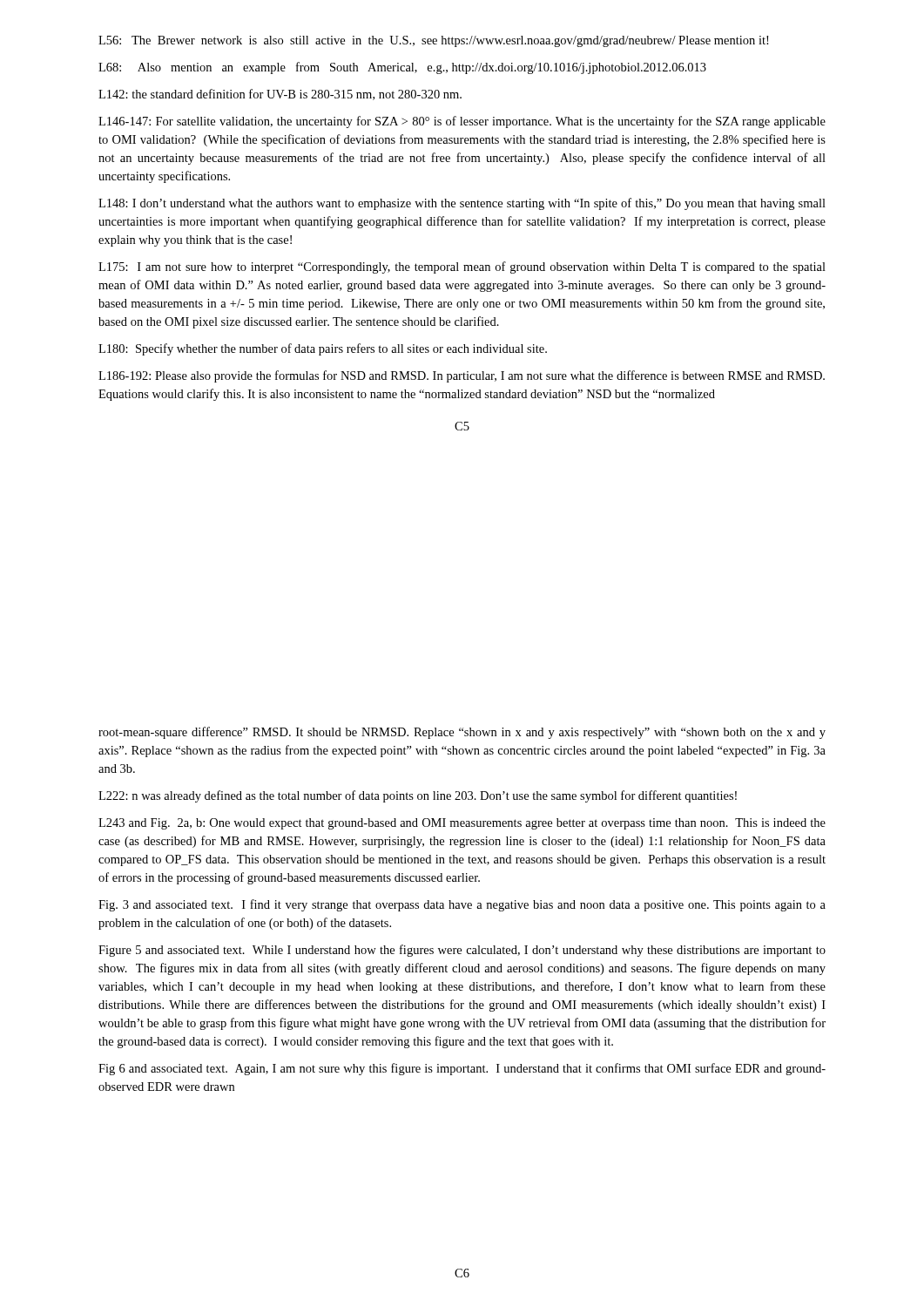Image resolution: width=924 pixels, height=1307 pixels.
Task: Locate the block starting "Figure 5 and"
Action: click(462, 996)
